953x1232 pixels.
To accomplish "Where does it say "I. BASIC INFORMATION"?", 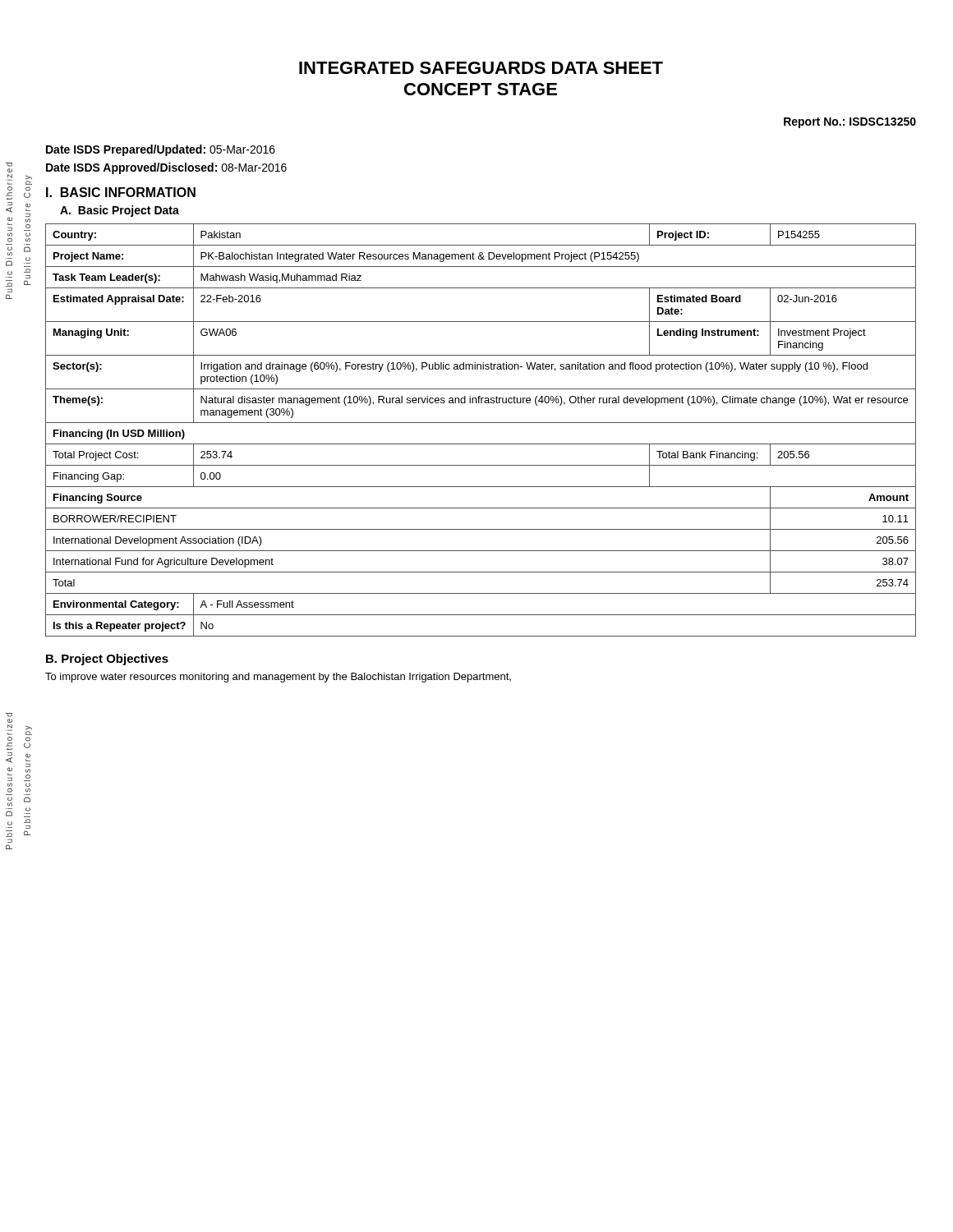I will pyautogui.click(x=121, y=193).
